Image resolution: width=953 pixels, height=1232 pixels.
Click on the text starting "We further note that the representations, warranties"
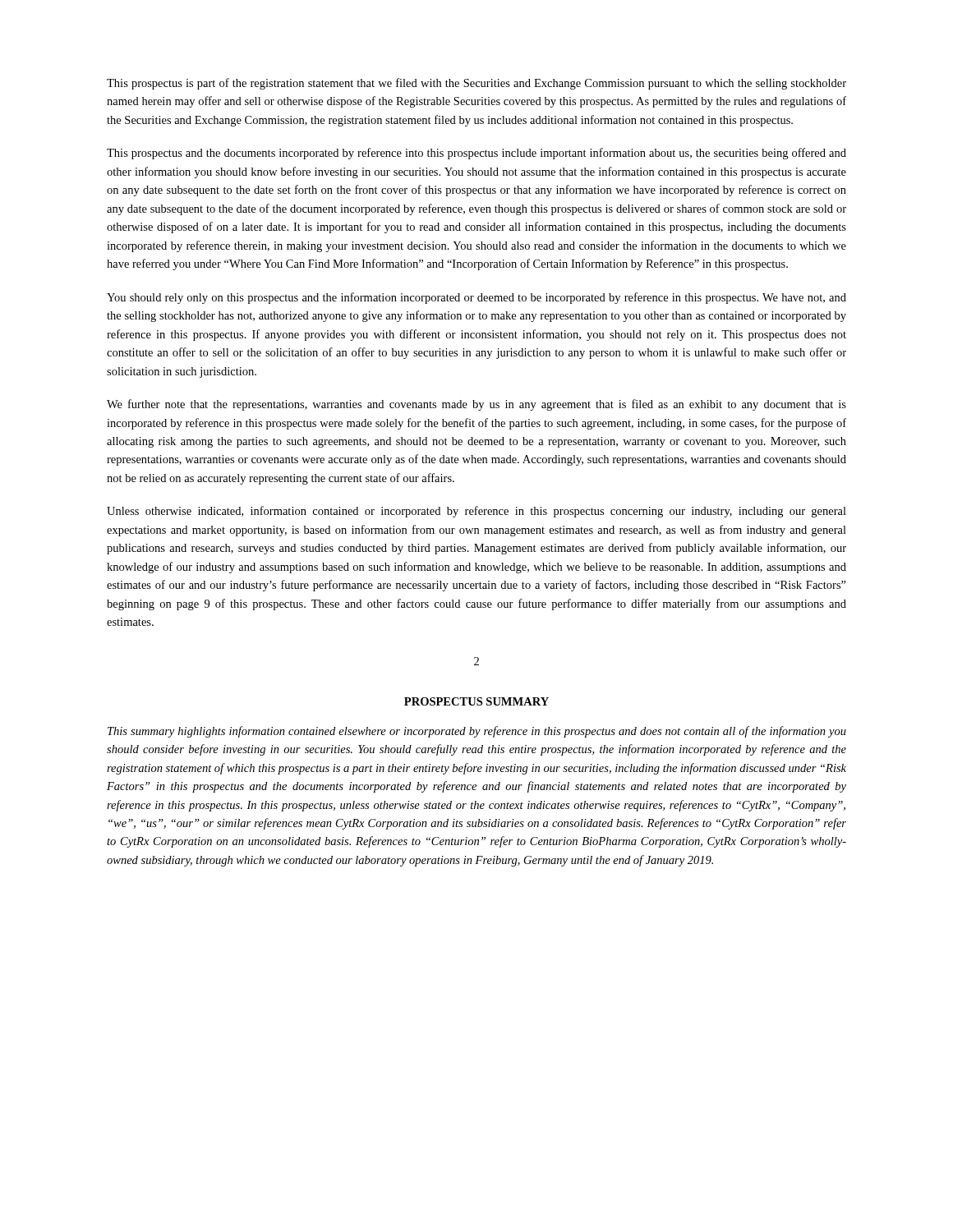coord(476,441)
